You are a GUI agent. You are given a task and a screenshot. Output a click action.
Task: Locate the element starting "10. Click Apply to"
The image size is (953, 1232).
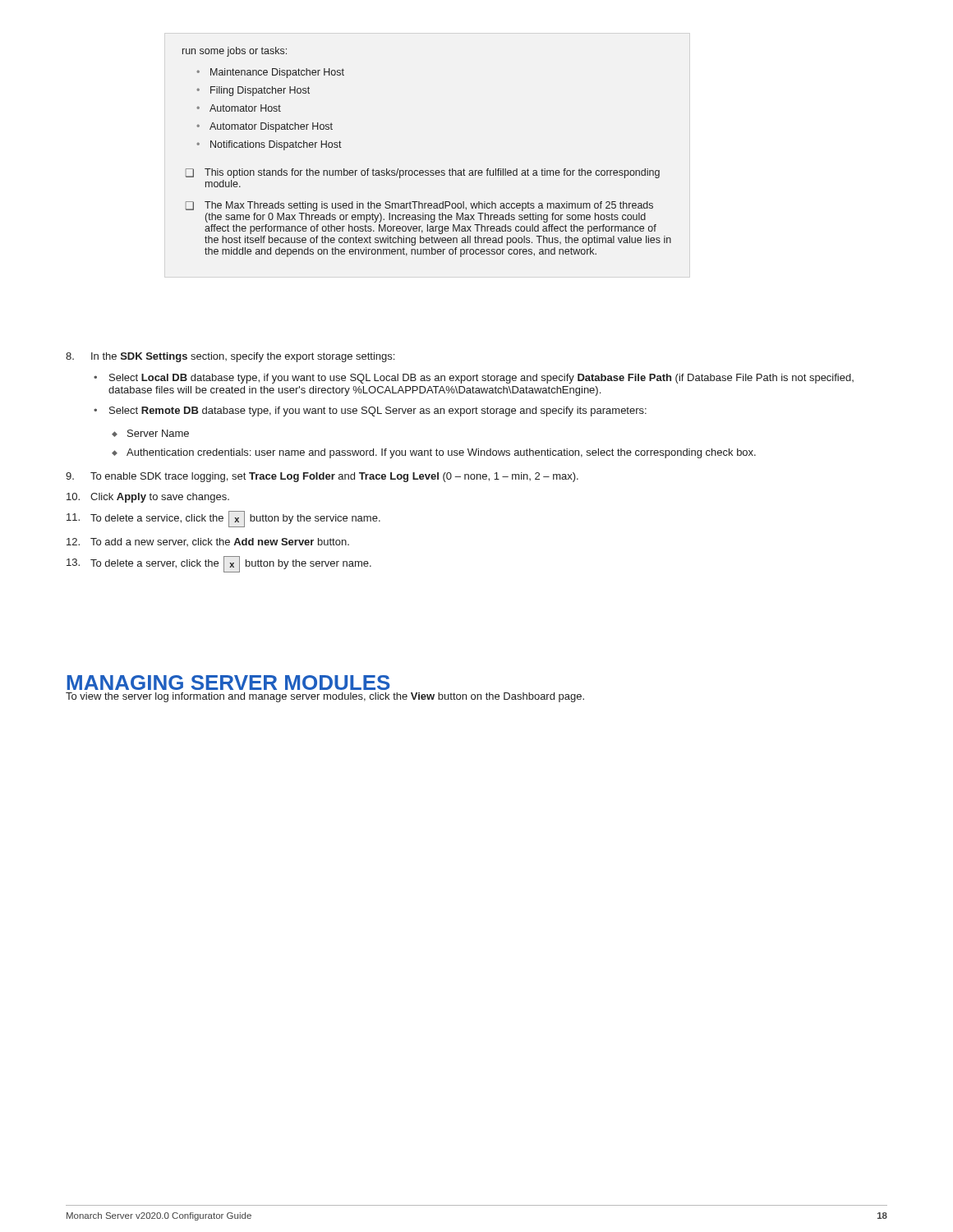click(x=148, y=498)
